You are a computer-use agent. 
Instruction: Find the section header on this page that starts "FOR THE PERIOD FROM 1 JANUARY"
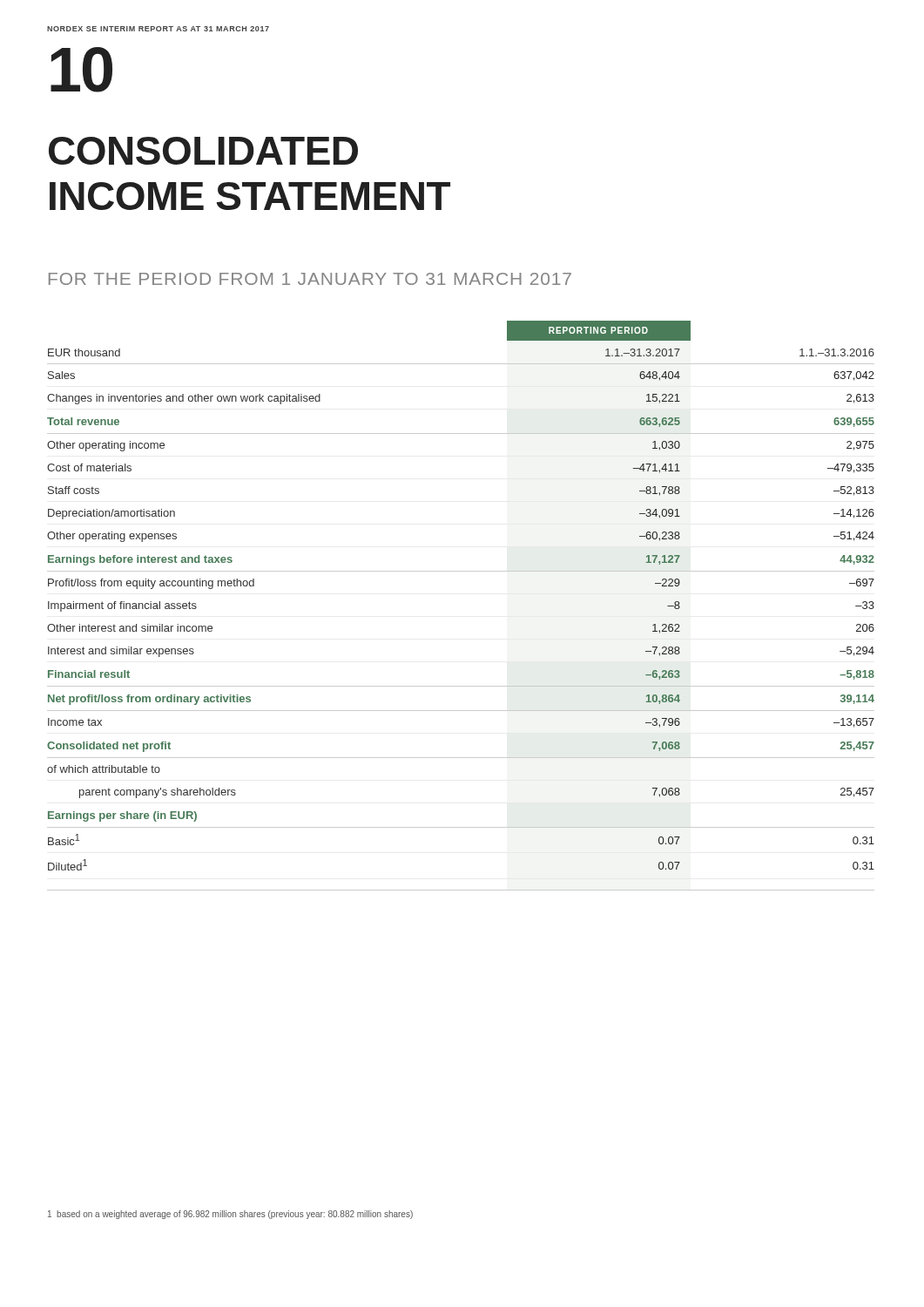pyautogui.click(x=310, y=278)
